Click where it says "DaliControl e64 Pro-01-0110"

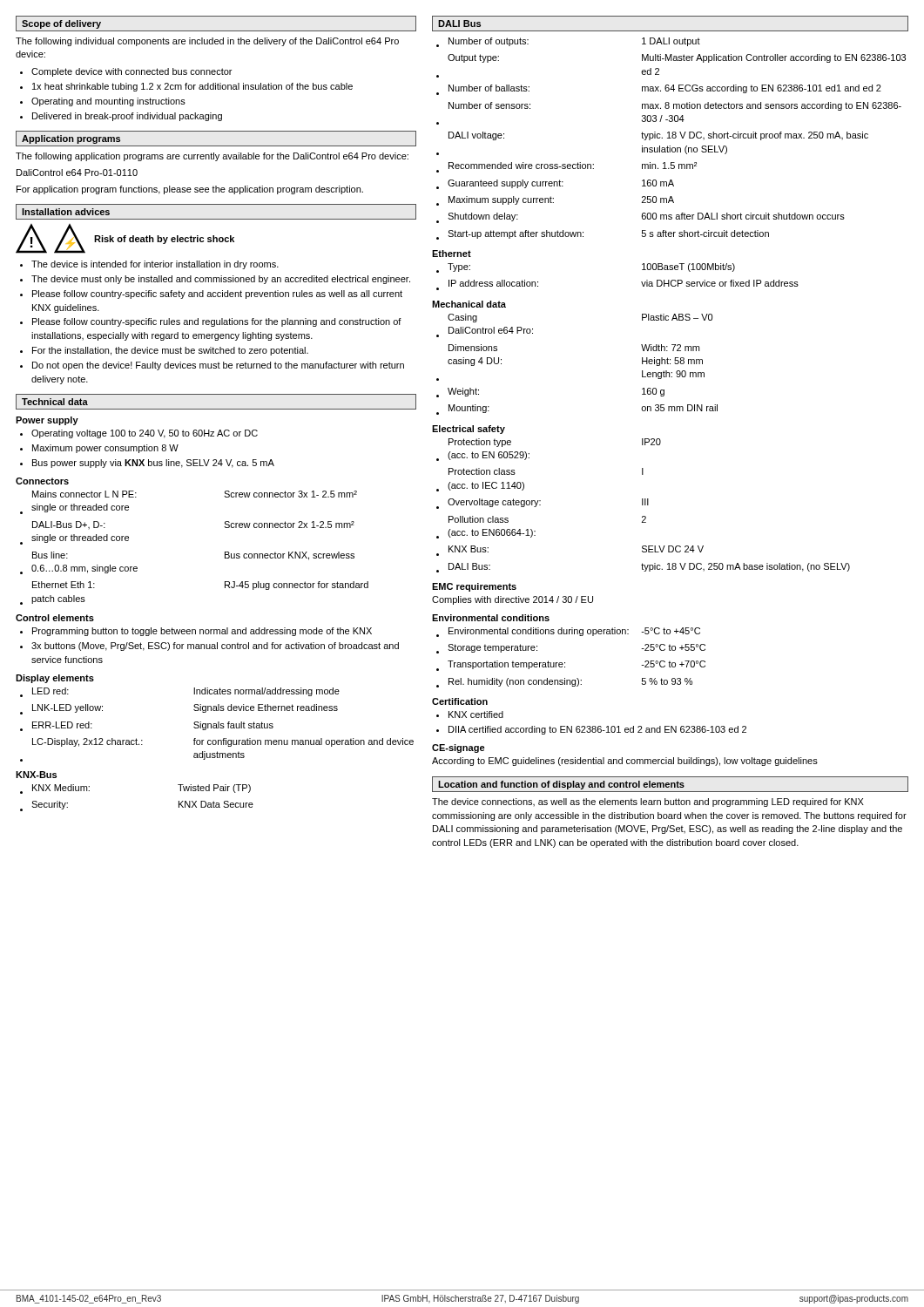77,172
